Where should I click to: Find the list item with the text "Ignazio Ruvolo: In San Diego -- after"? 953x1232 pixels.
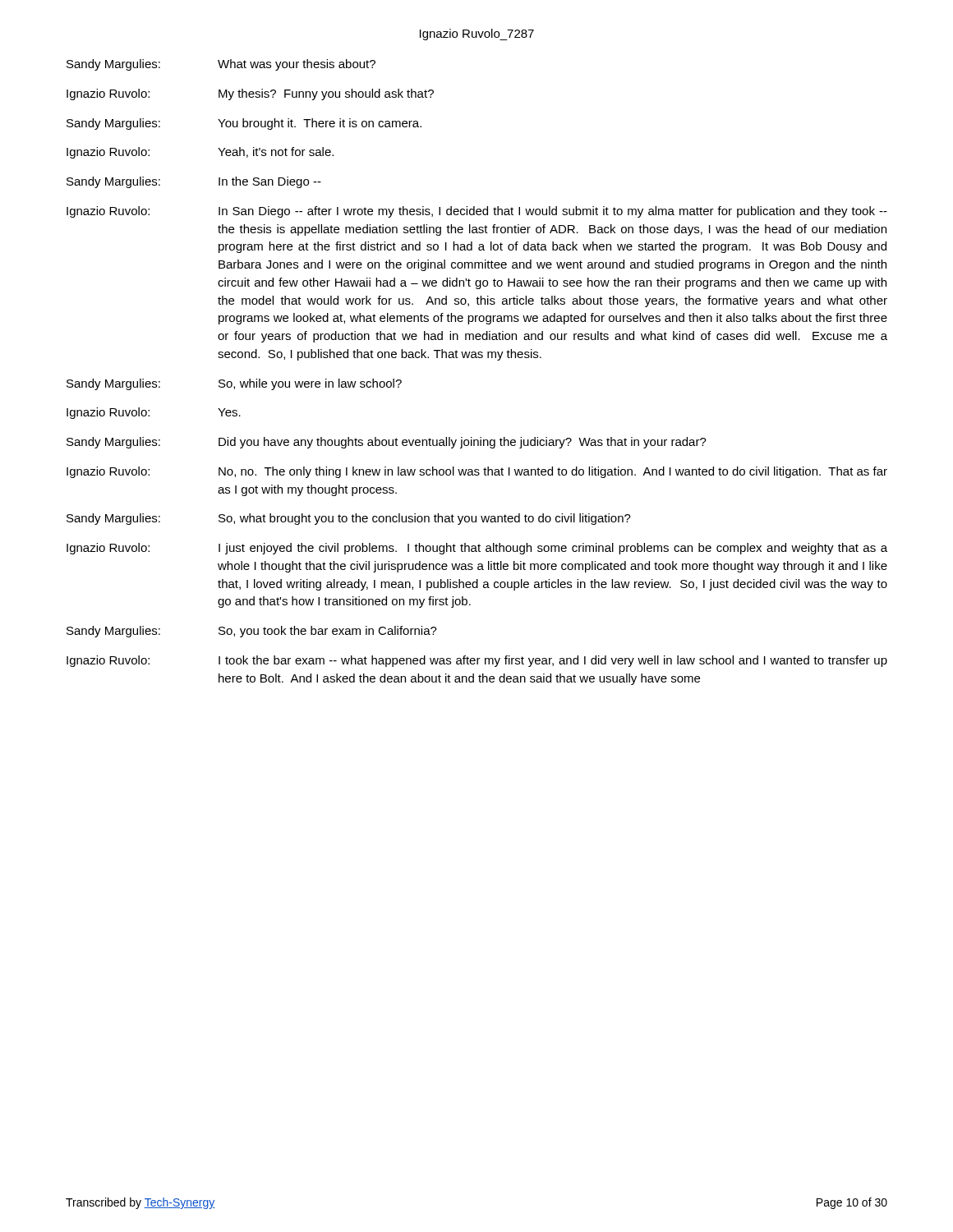[476, 282]
